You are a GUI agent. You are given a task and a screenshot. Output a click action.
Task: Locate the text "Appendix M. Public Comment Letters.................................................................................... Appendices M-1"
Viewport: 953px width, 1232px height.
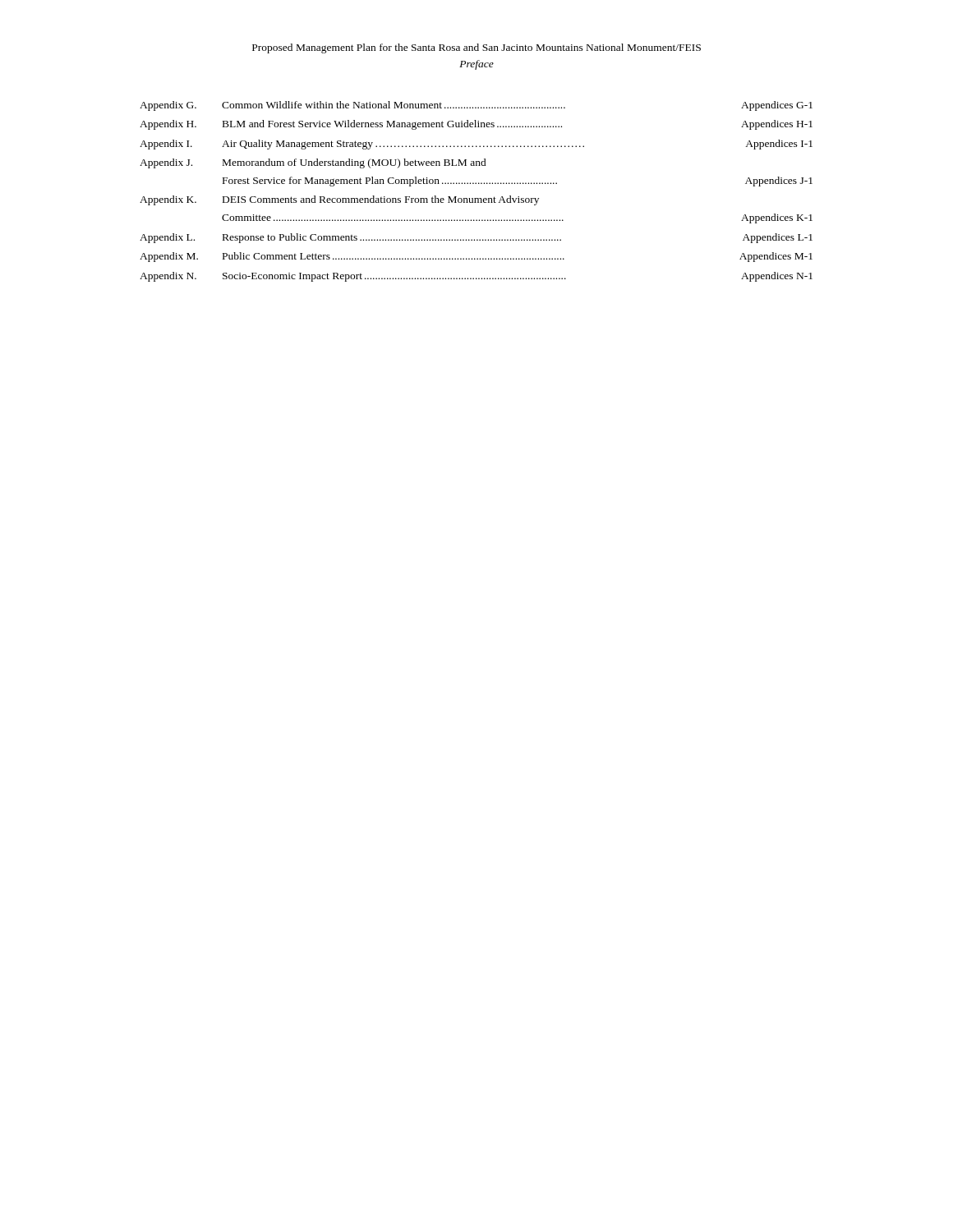[x=476, y=256]
